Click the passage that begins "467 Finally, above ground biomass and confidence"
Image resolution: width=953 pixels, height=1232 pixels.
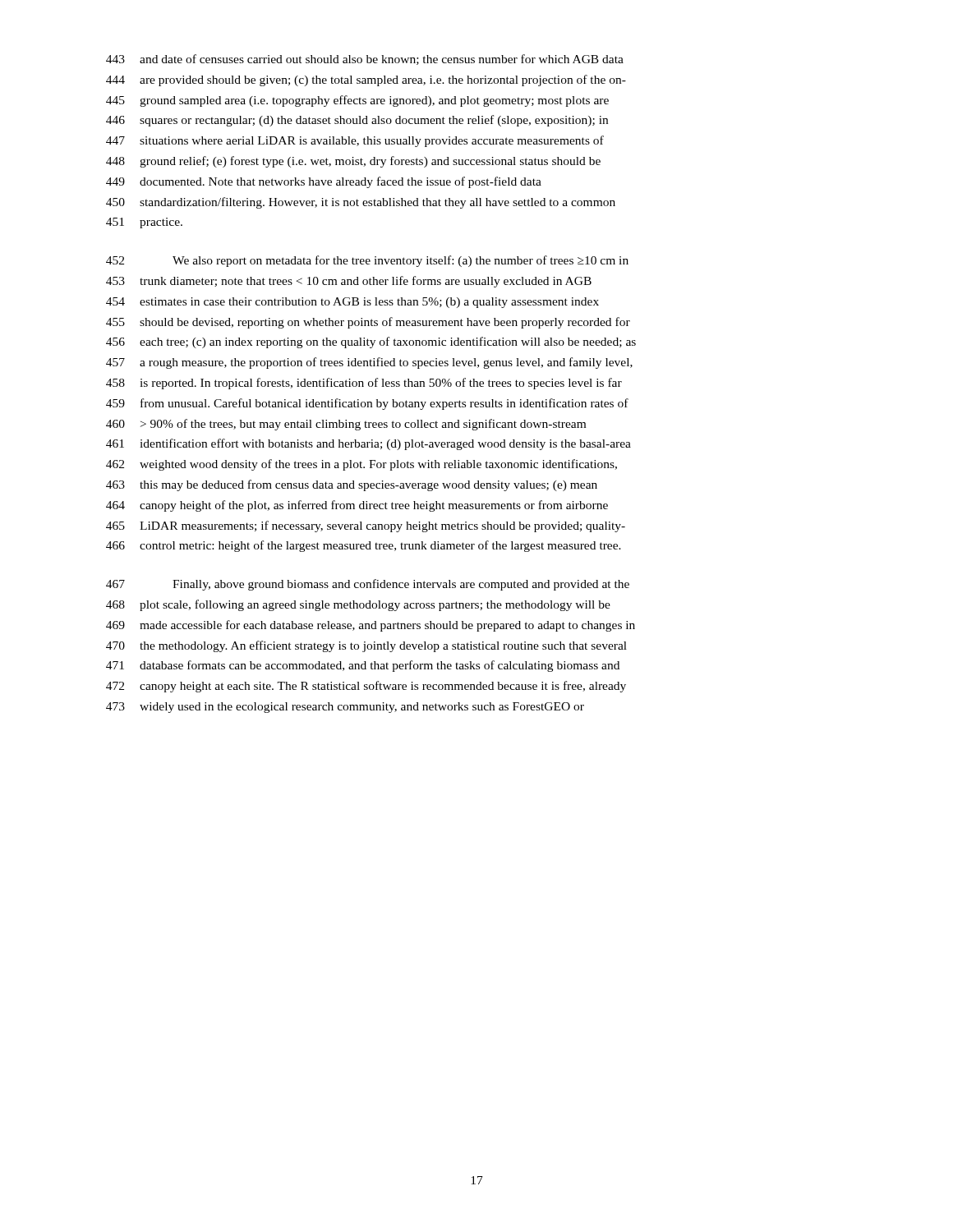485,646
